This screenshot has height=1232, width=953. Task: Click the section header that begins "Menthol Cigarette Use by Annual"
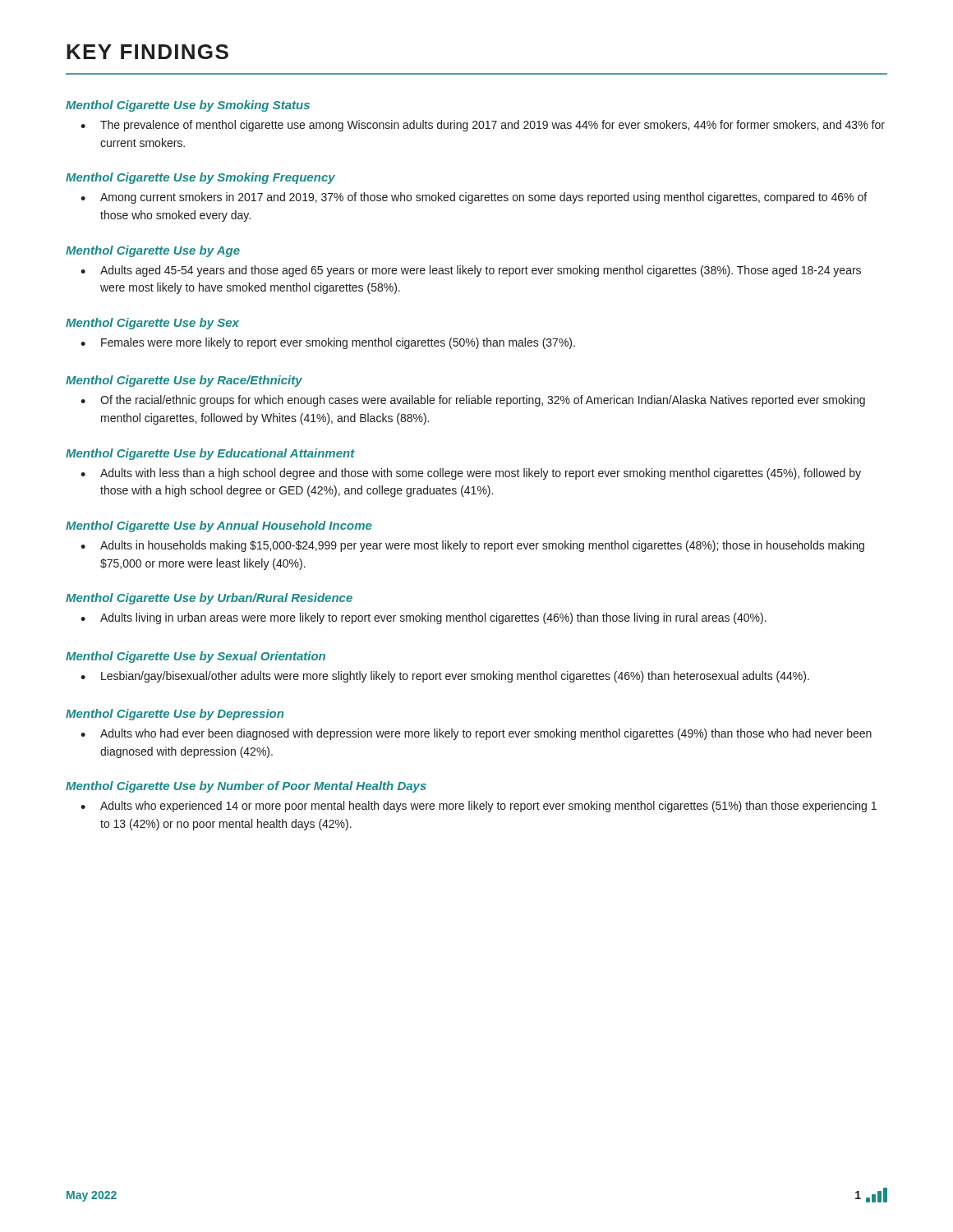coord(219,525)
